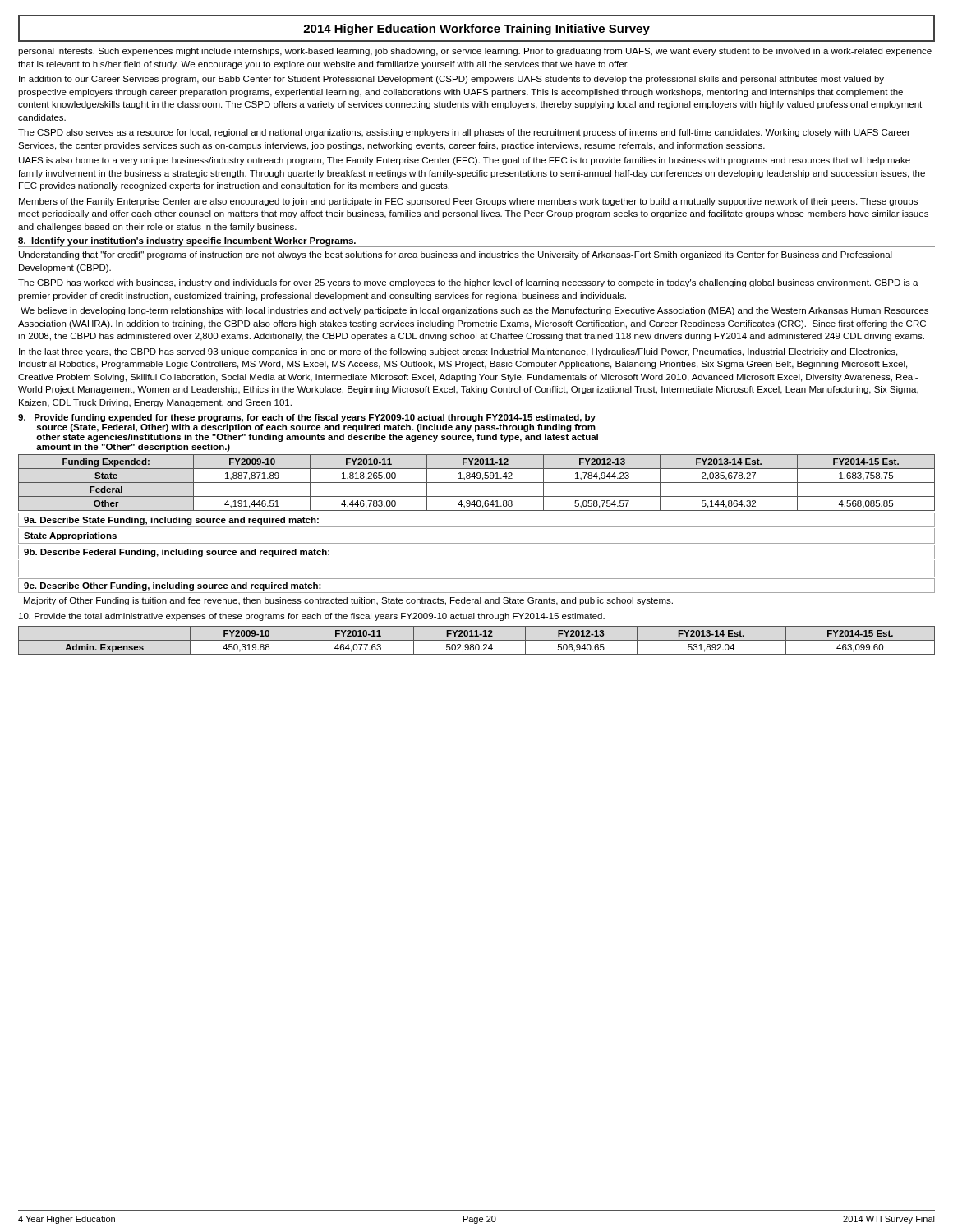Navigate to the block starting "Majority of Other Funding is"
The height and width of the screenshot is (1232, 953).
(348, 601)
